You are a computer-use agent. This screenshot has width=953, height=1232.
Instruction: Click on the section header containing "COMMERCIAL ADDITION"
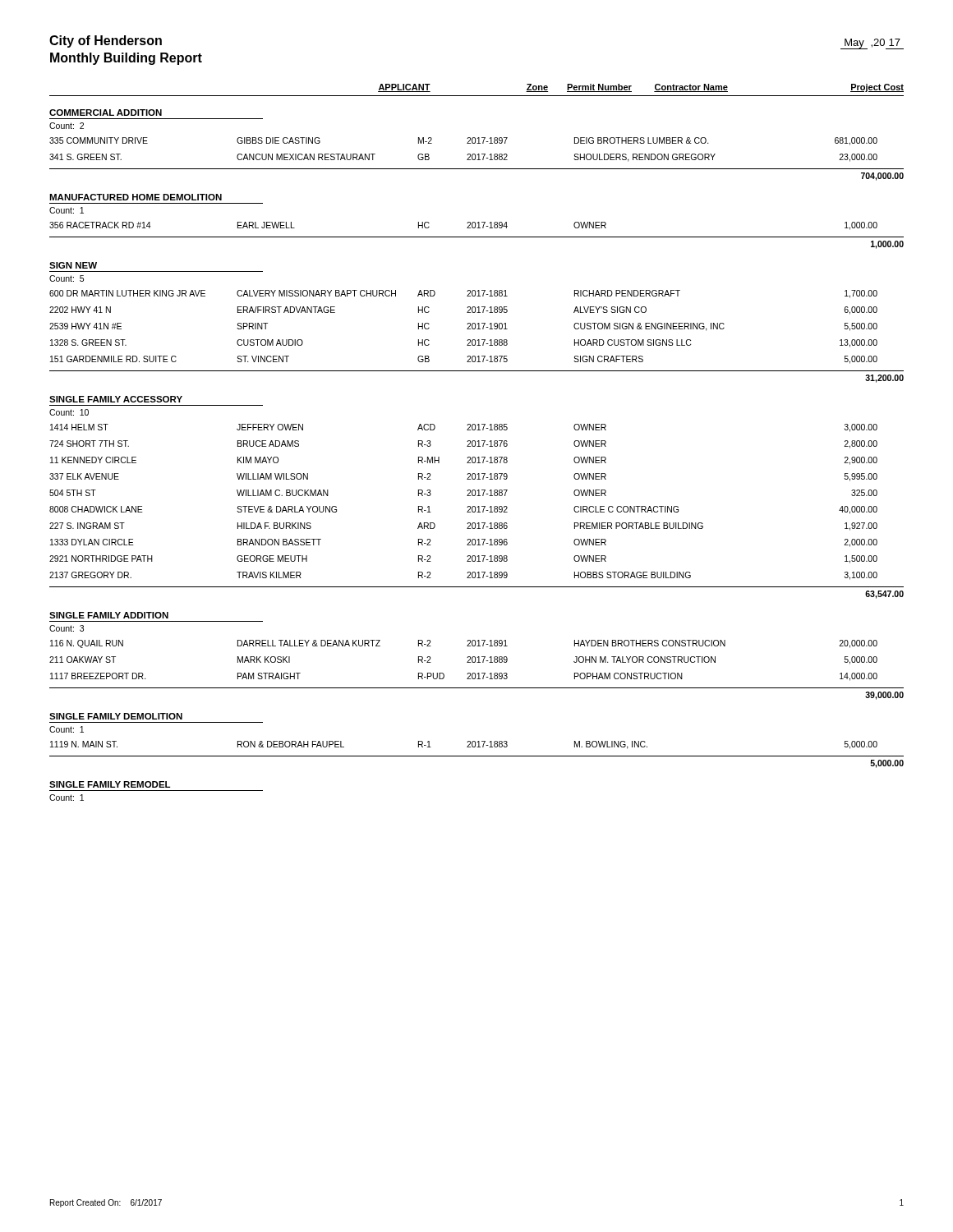pyautogui.click(x=106, y=112)
